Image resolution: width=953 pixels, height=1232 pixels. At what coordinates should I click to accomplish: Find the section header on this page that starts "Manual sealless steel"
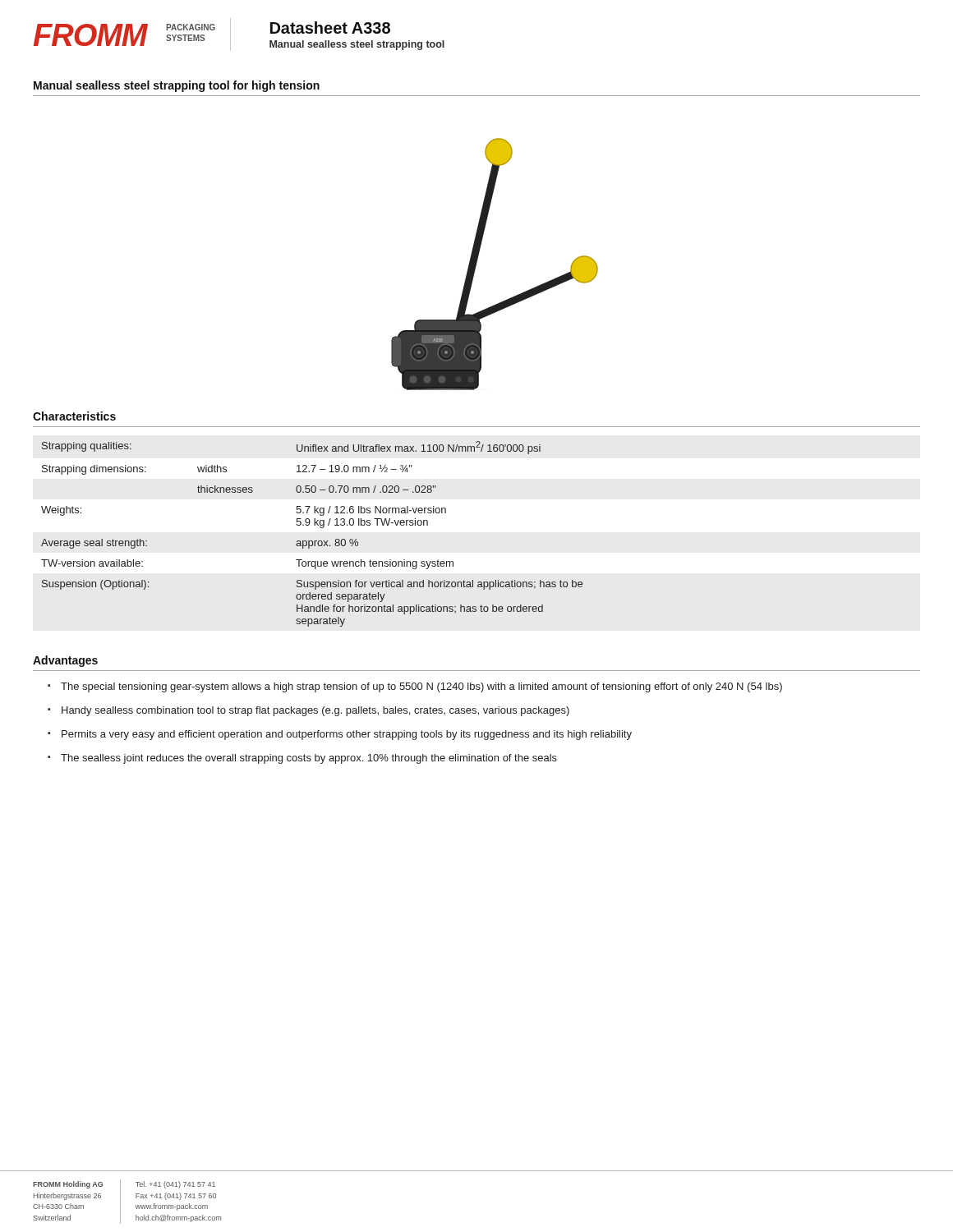tap(176, 85)
